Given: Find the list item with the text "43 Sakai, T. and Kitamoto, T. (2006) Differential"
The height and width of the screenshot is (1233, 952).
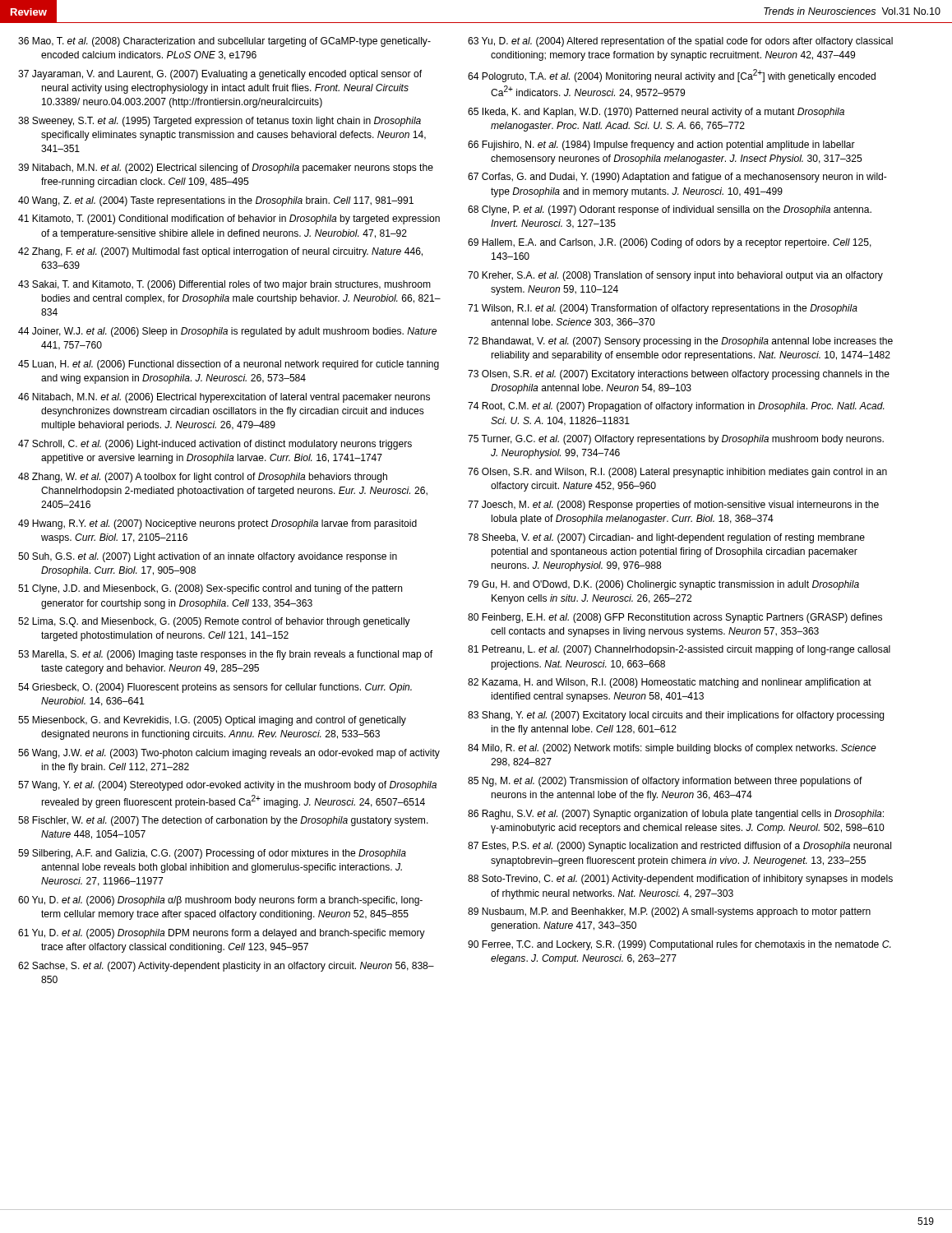Looking at the screenshot, I should tap(229, 299).
